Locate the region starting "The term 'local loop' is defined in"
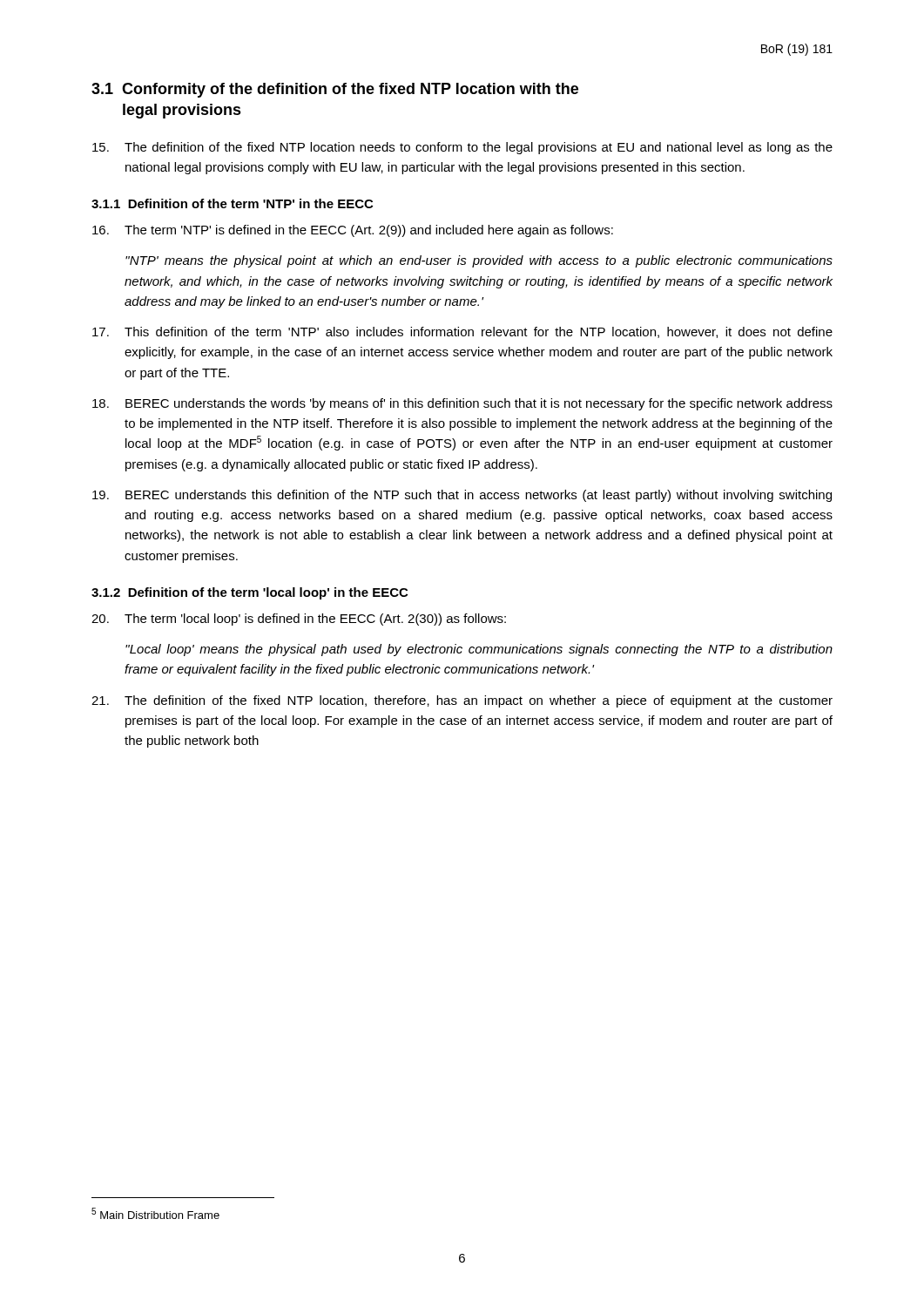The width and height of the screenshot is (924, 1307). [462, 618]
